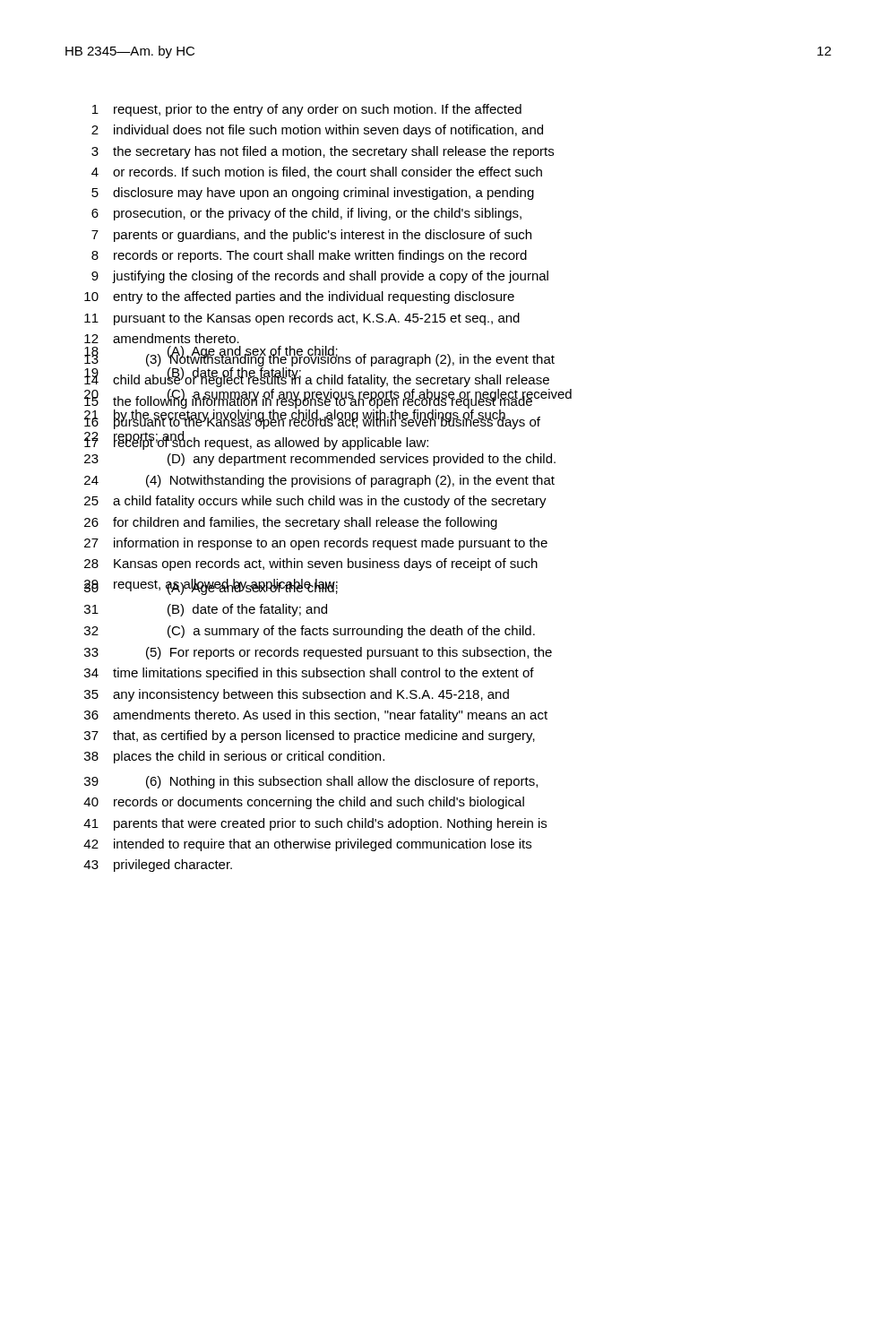Navigate to the block starting "18 (A) Age and"
This screenshot has height=1344, width=896.
[448, 351]
